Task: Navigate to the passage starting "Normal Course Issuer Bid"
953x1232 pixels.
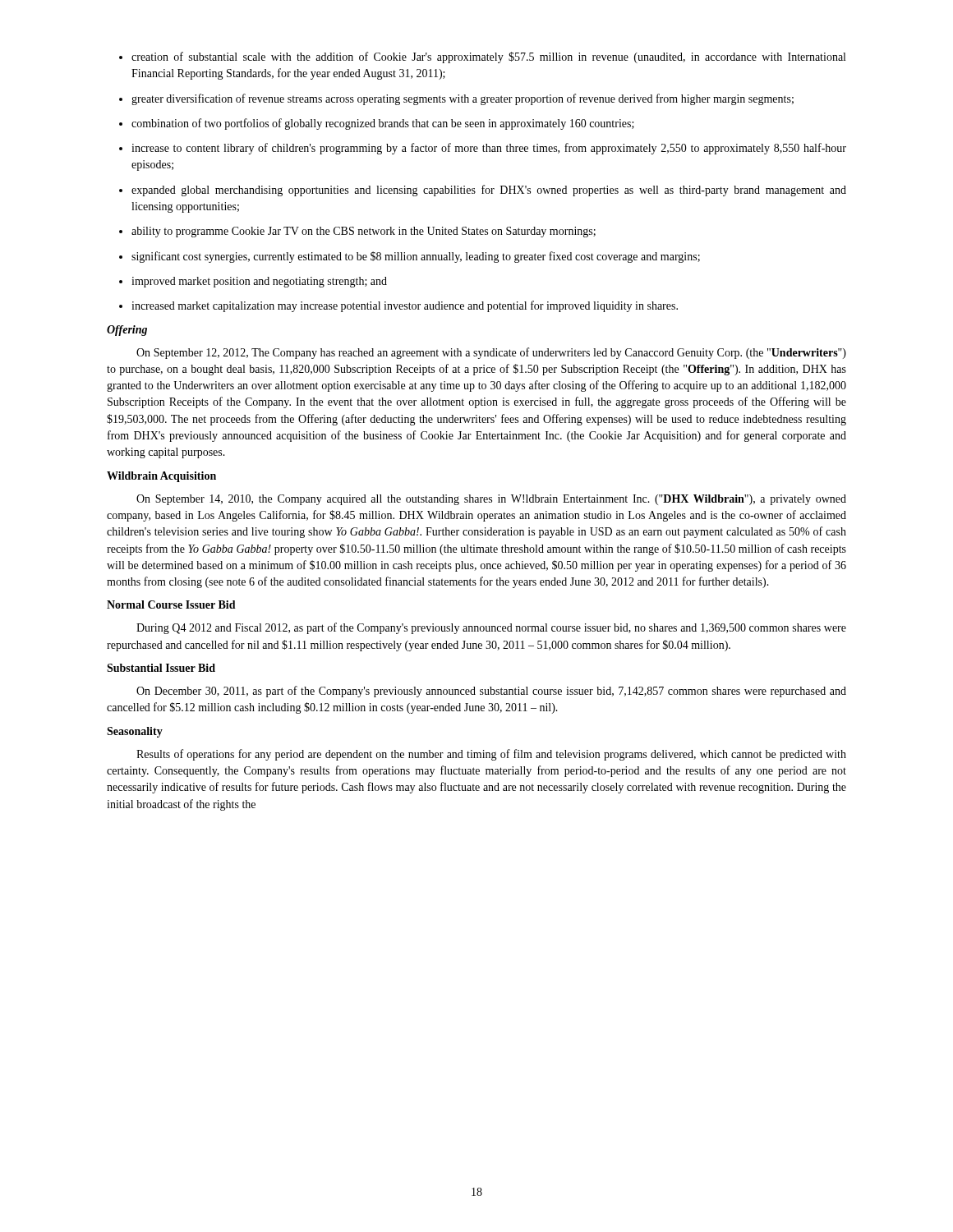Action: (x=171, y=605)
